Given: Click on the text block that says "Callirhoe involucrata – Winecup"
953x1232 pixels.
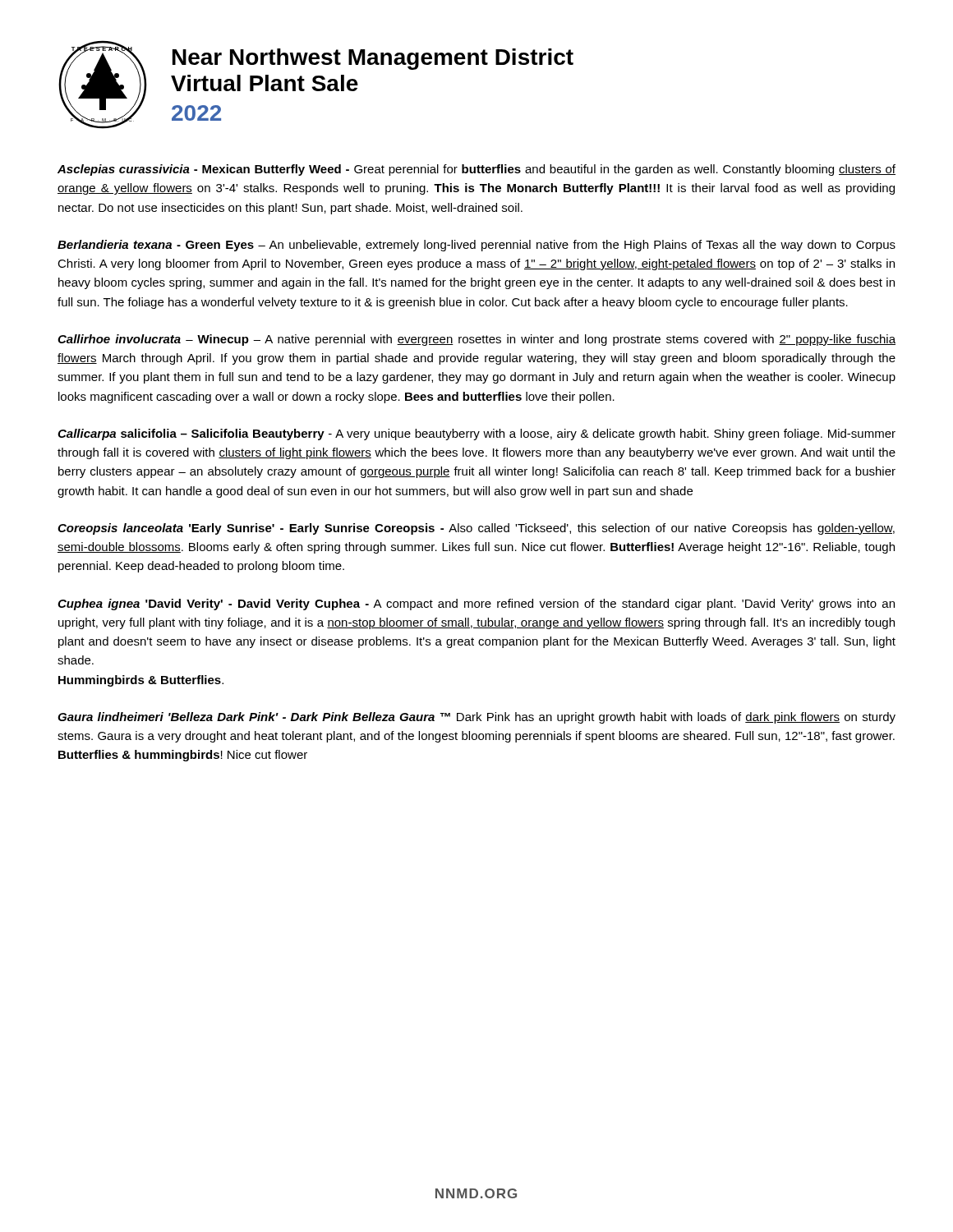Looking at the screenshot, I should [x=476, y=367].
